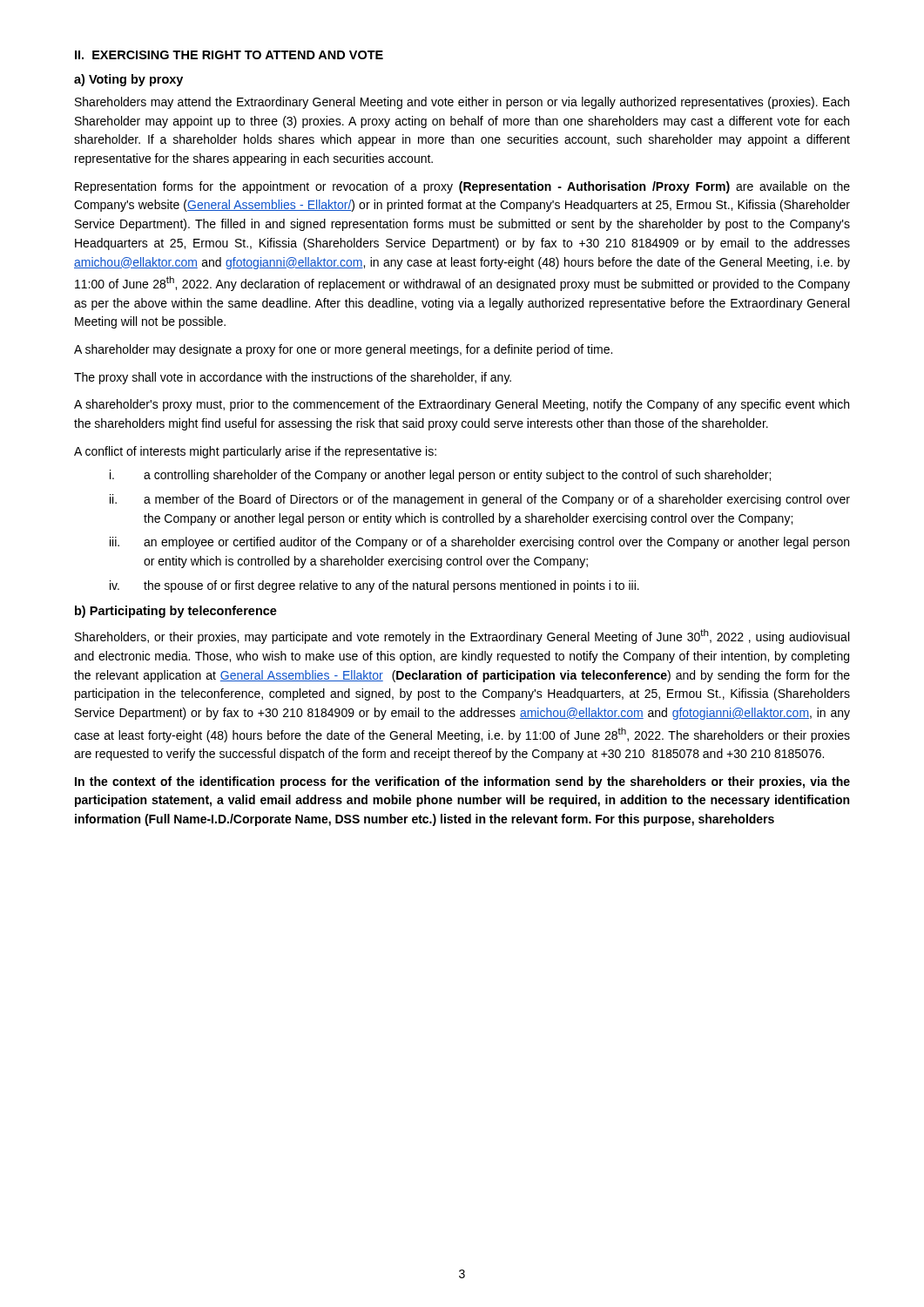Point to the block starting "In the context of the identification"
924x1307 pixels.
coord(462,800)
